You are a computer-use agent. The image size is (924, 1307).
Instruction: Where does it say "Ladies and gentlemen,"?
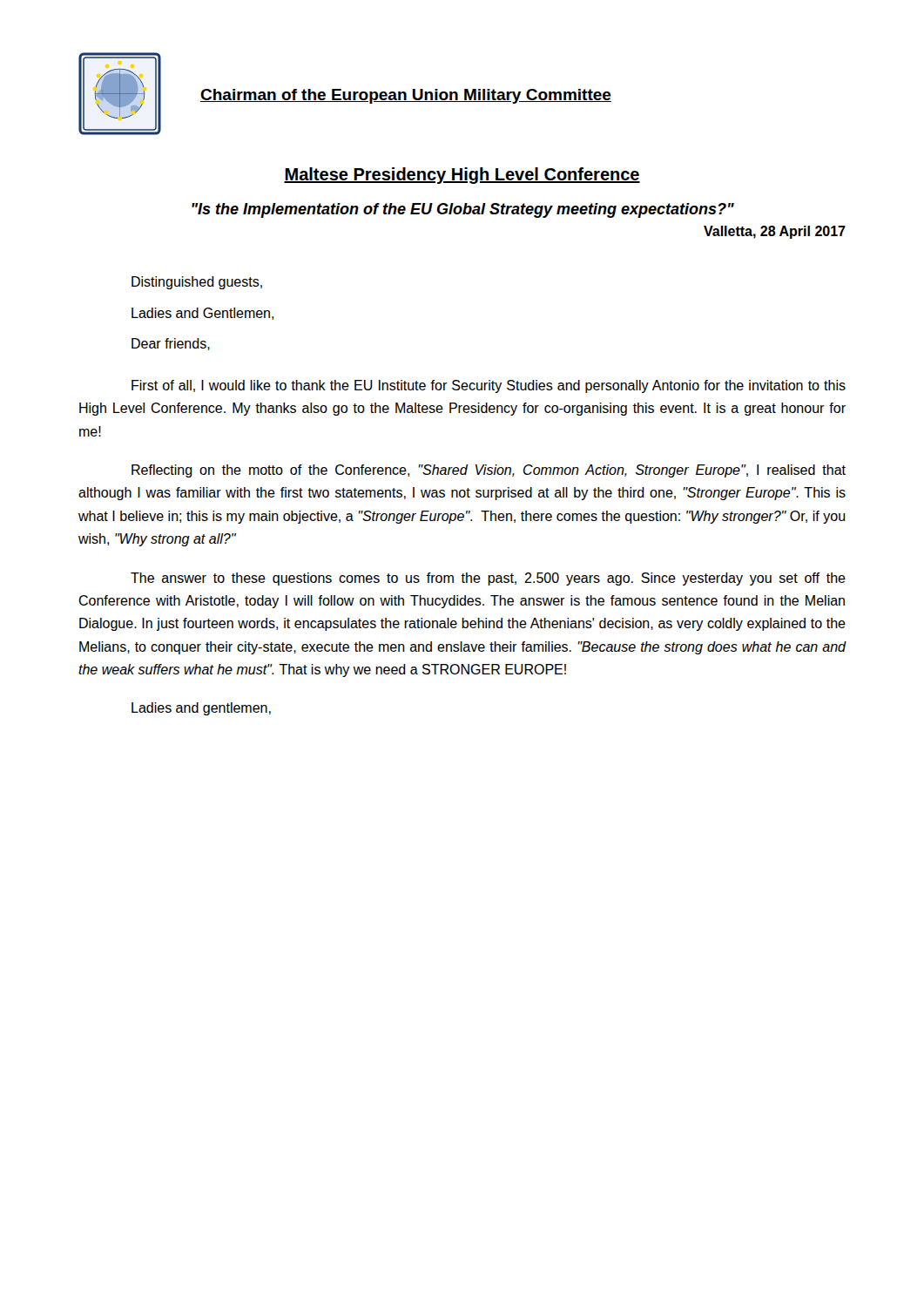(x=201, y=708)
